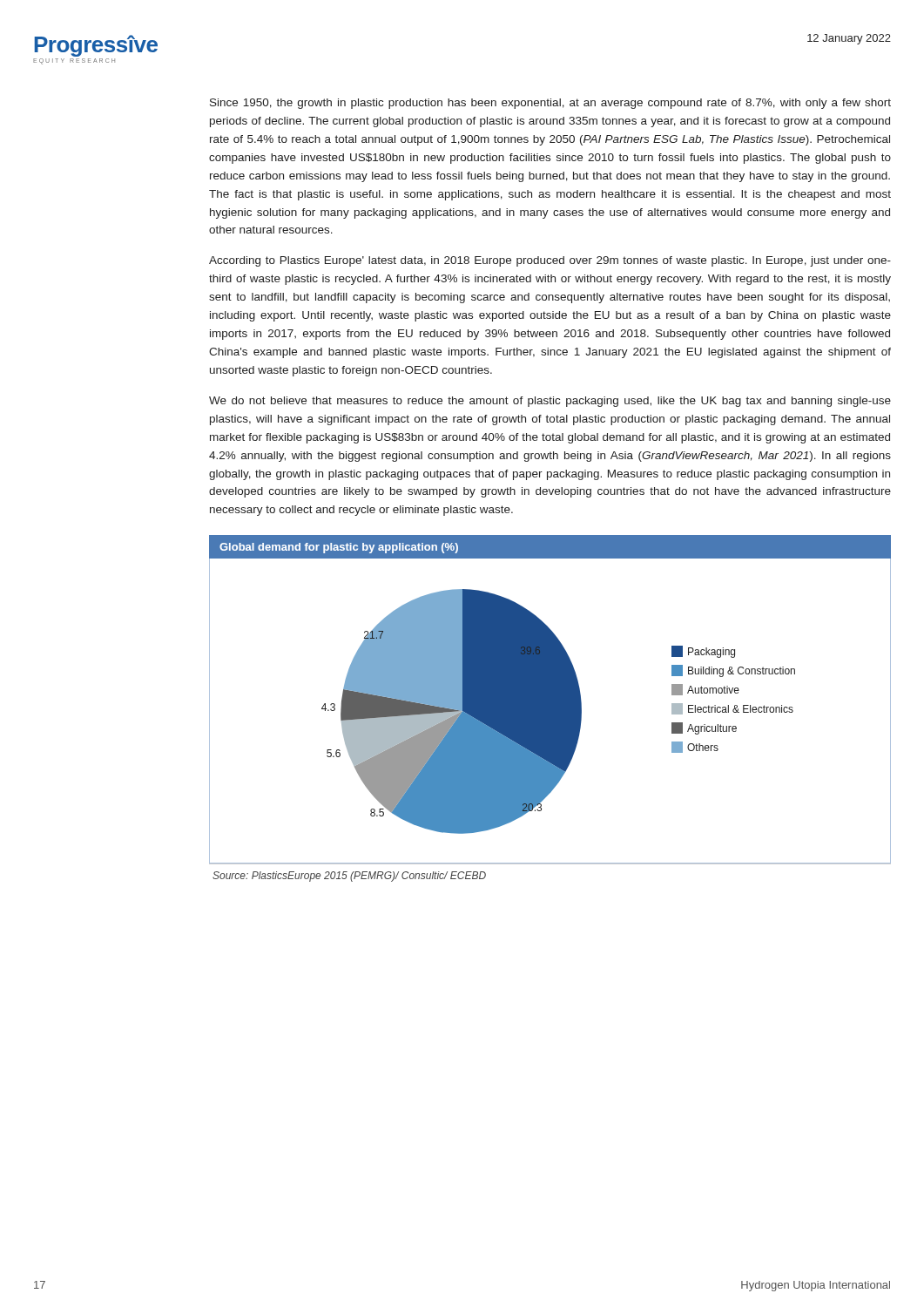
Task: Locate the caption that says "Source: PlasticsEurope 2015 (PEMRG)/ Consultic/ ECEBD"
Action: tap(349, 876)
